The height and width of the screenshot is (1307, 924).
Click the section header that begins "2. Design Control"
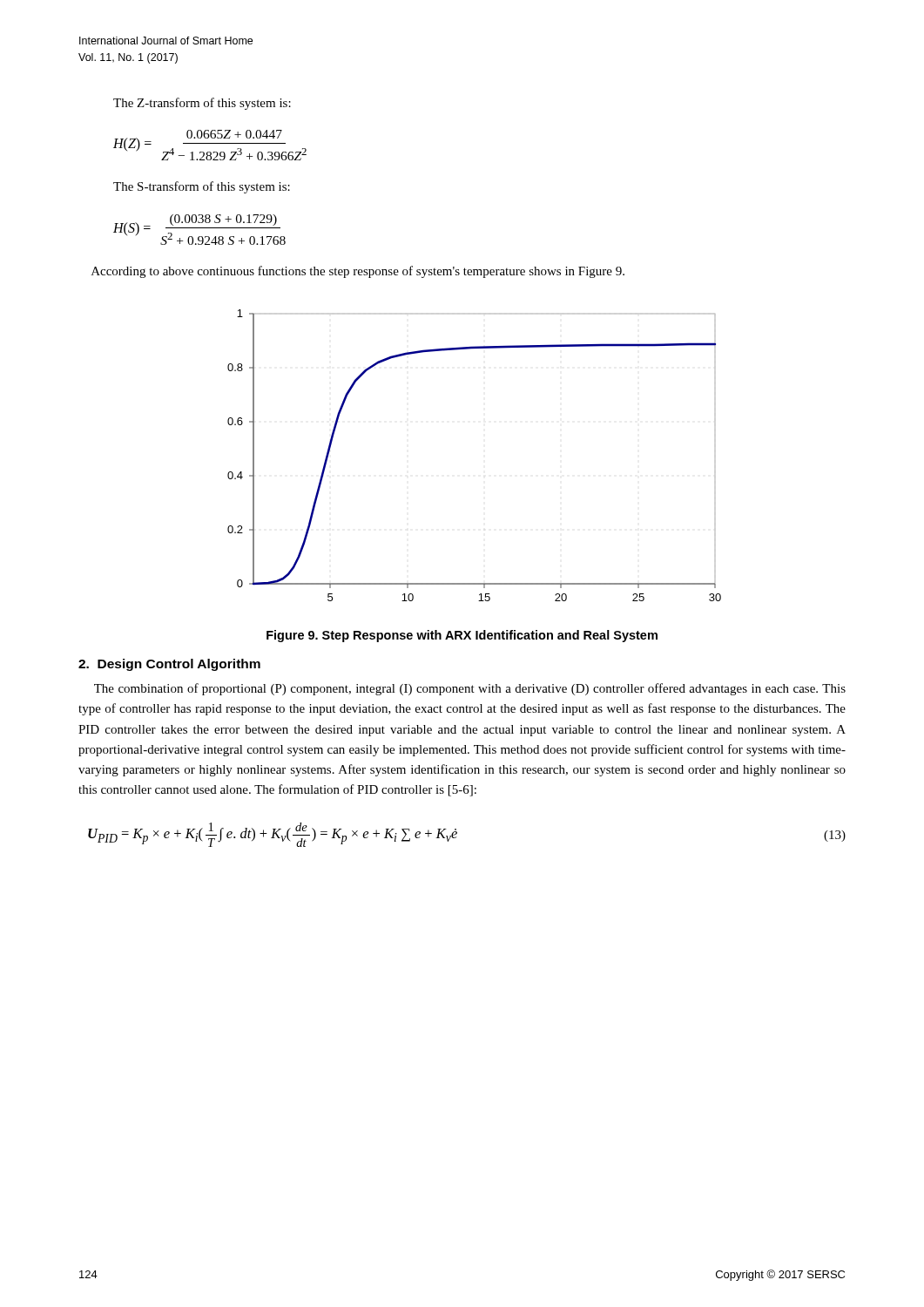point(170,664)
